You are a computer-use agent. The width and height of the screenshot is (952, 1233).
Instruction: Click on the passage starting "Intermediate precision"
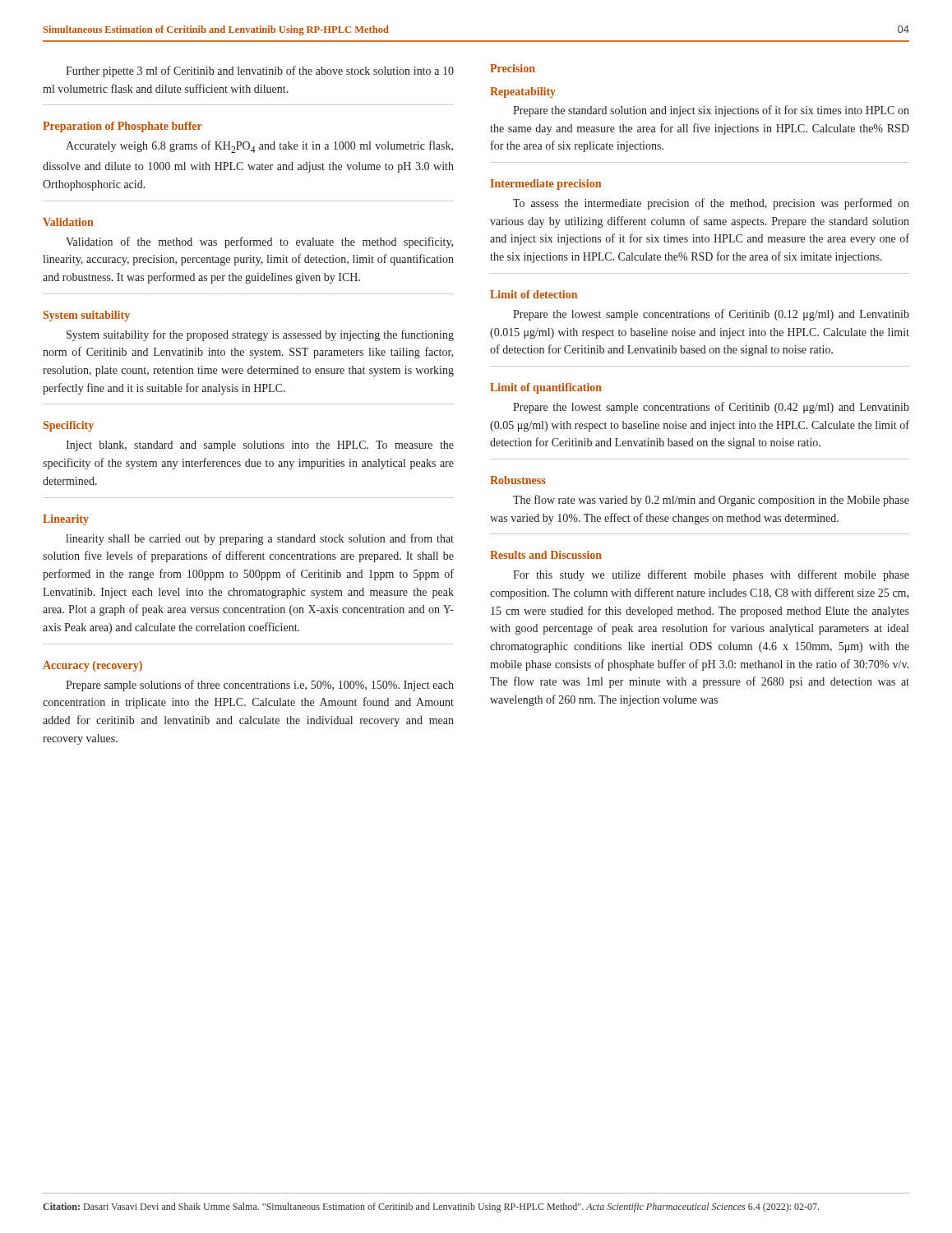pyautogui.click(x=546, y=184)
